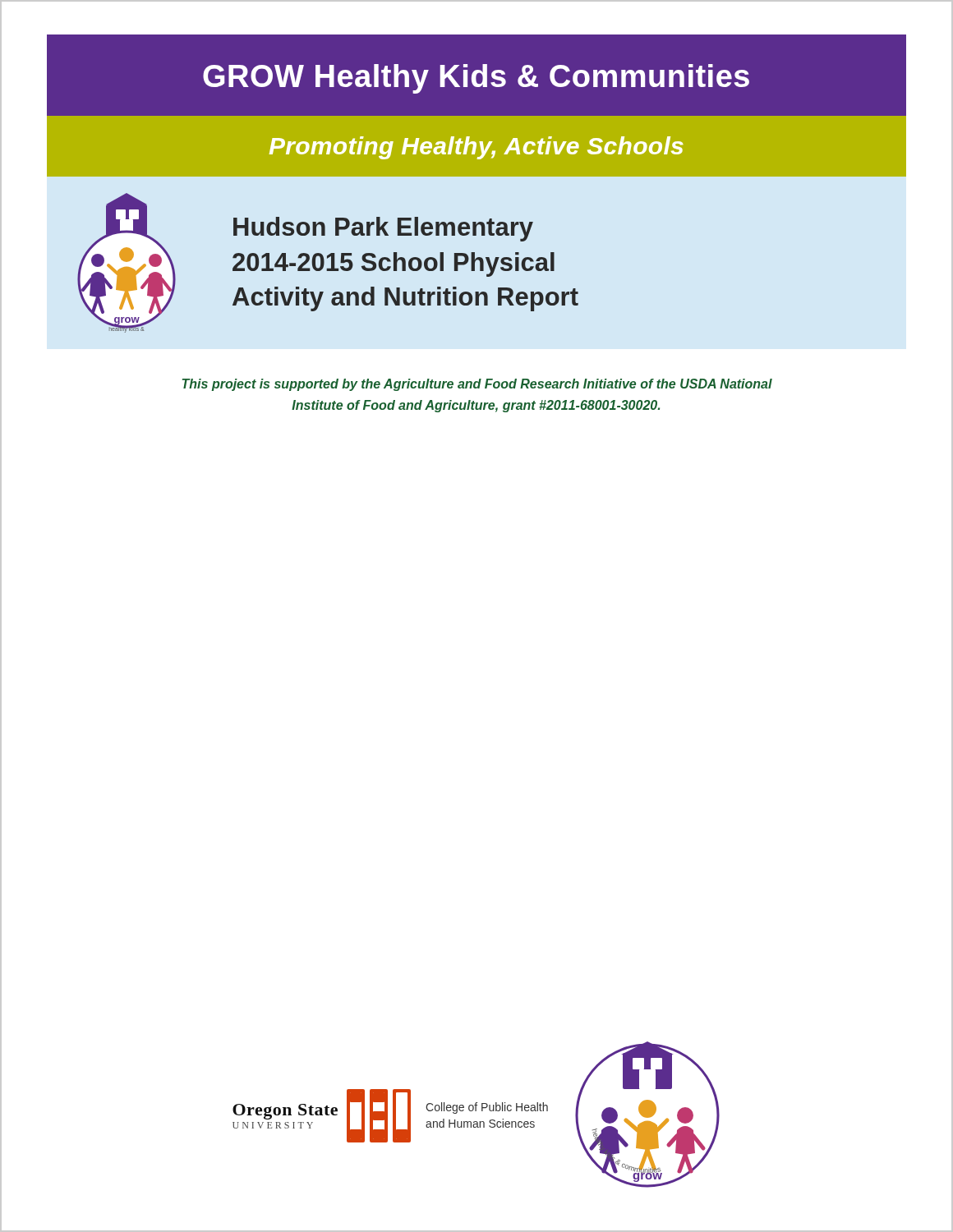Image resolution: width=953 pixels, height=1232 pixels.
Task: Point to the block beginning "This project is supported by the Agriculture"
Action: pos(476,394)
